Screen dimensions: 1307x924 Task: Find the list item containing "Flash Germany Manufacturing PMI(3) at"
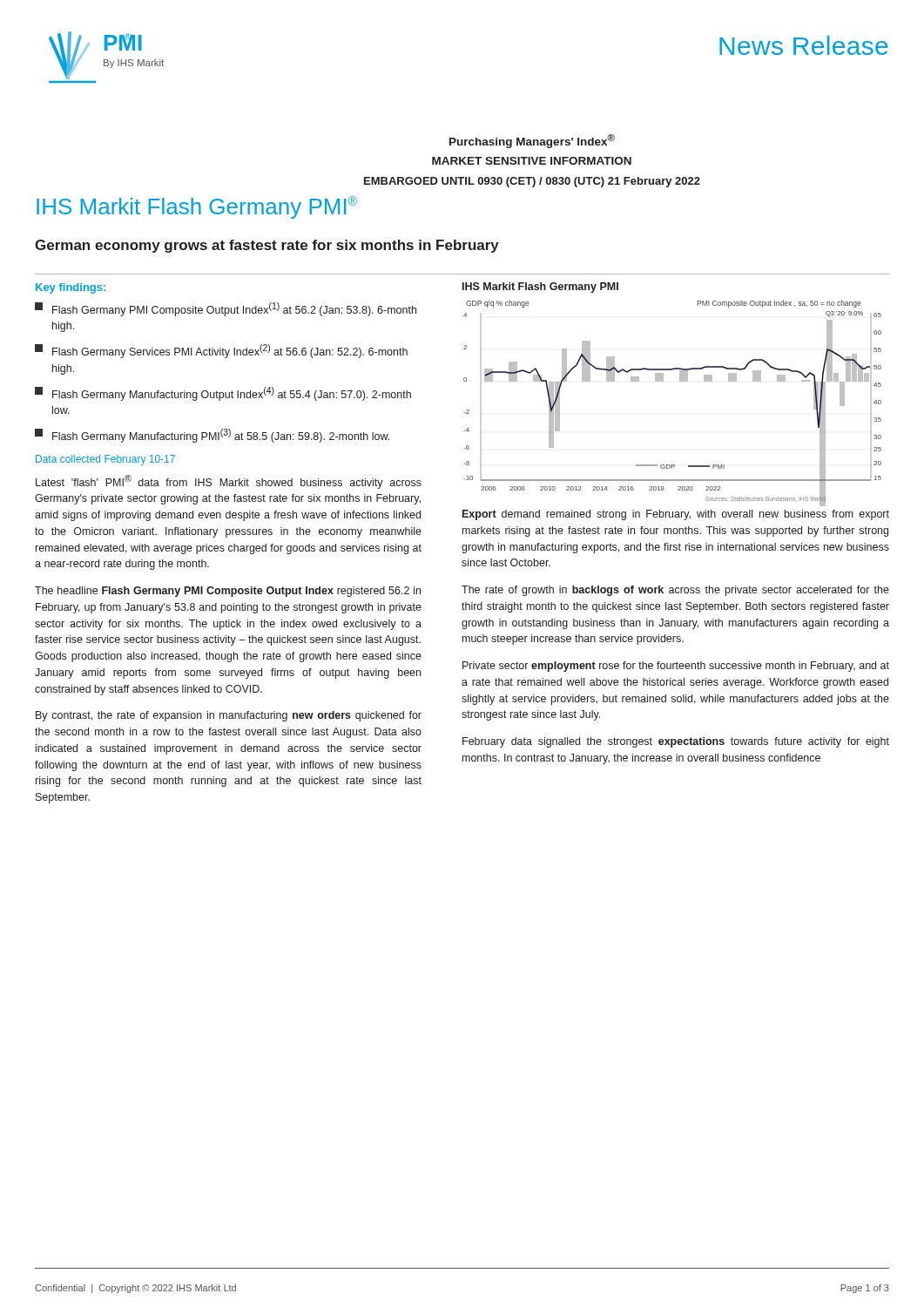point(213,435)
